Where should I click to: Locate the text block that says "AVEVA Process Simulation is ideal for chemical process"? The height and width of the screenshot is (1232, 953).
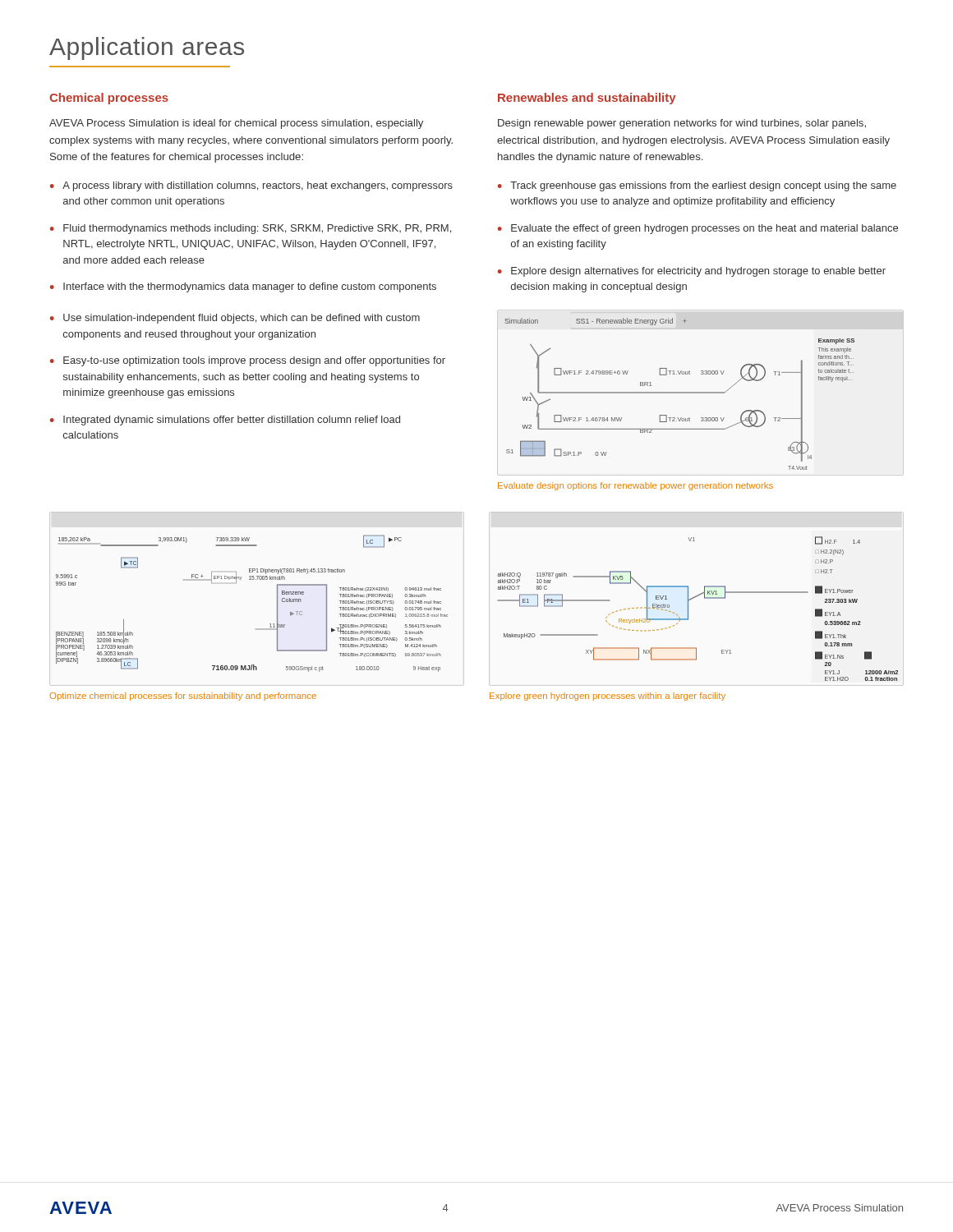click(x=253, y=140)
